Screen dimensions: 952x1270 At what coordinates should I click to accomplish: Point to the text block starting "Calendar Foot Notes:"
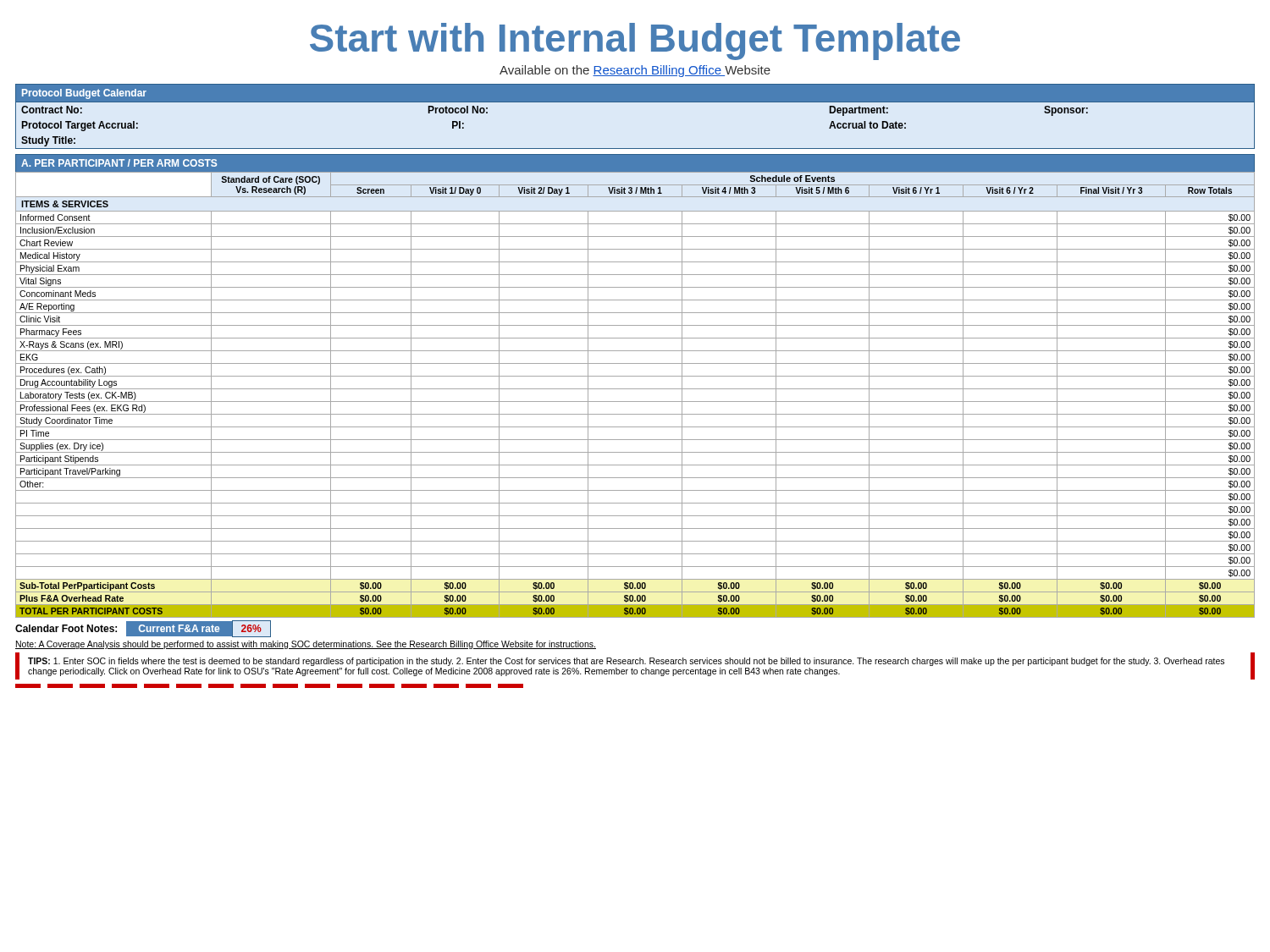click(67, 629)
